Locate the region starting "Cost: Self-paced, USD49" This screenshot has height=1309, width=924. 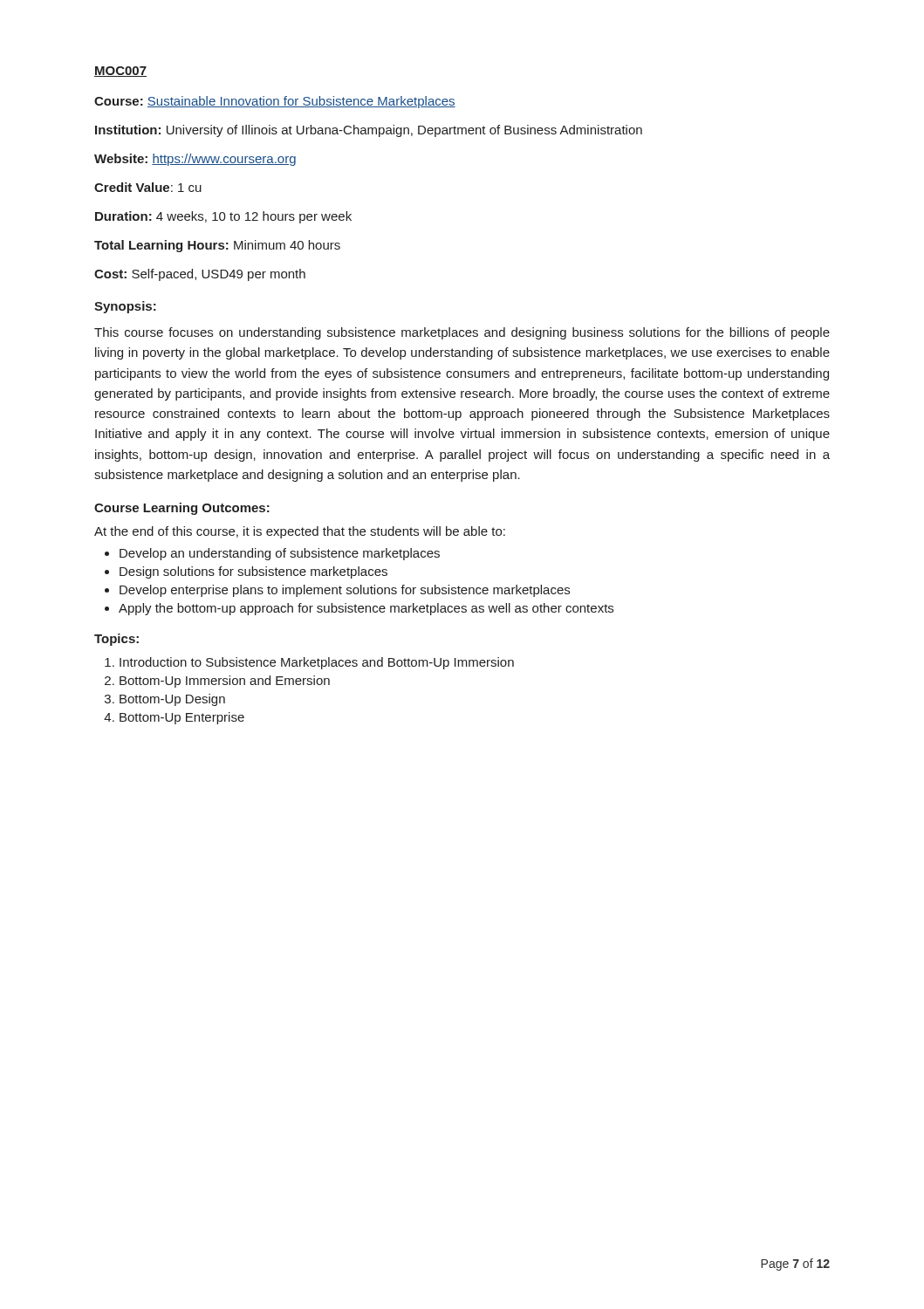pos(200,274)
